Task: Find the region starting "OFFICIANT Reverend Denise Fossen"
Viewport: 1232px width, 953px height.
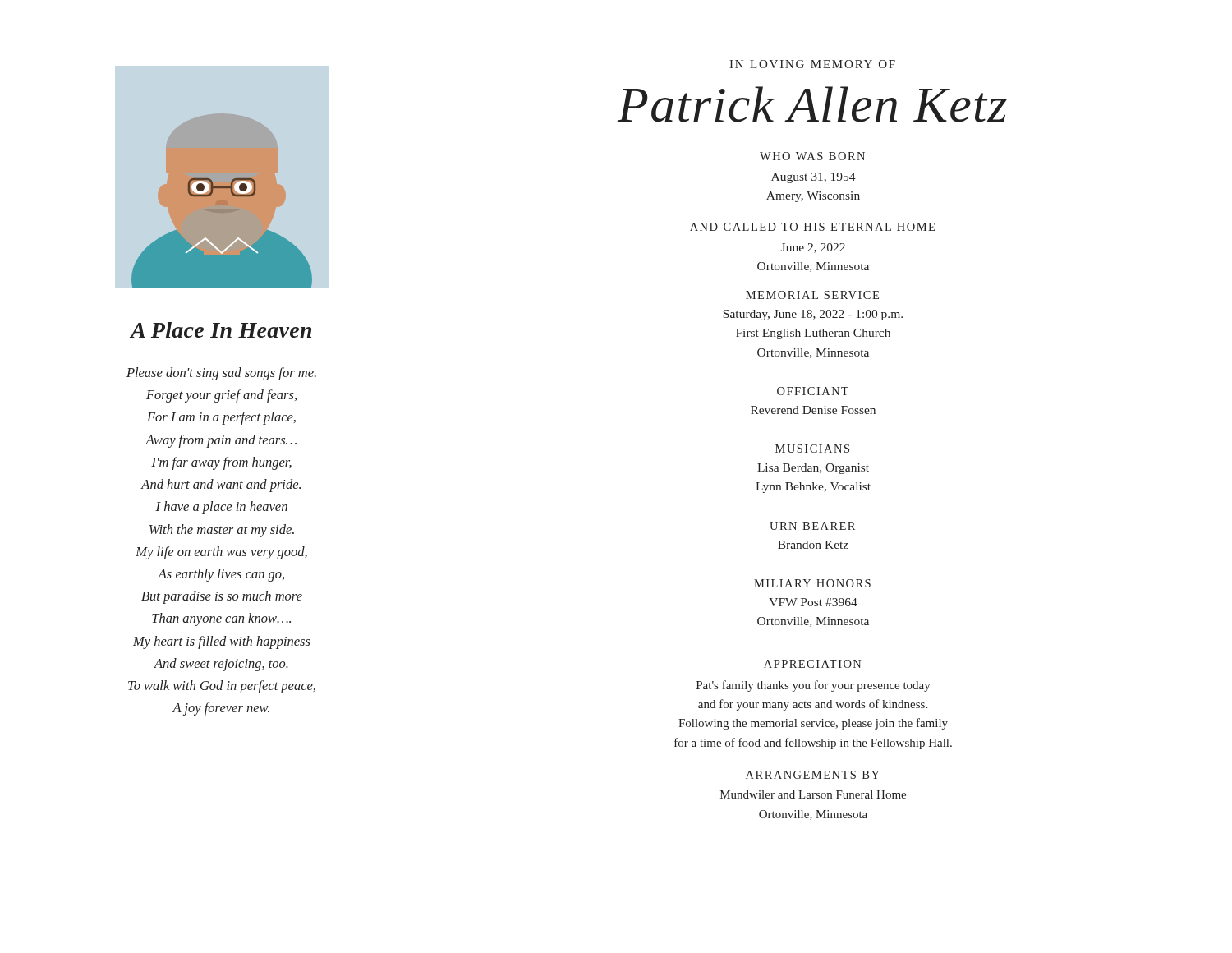Action: (x=813, y=402)
